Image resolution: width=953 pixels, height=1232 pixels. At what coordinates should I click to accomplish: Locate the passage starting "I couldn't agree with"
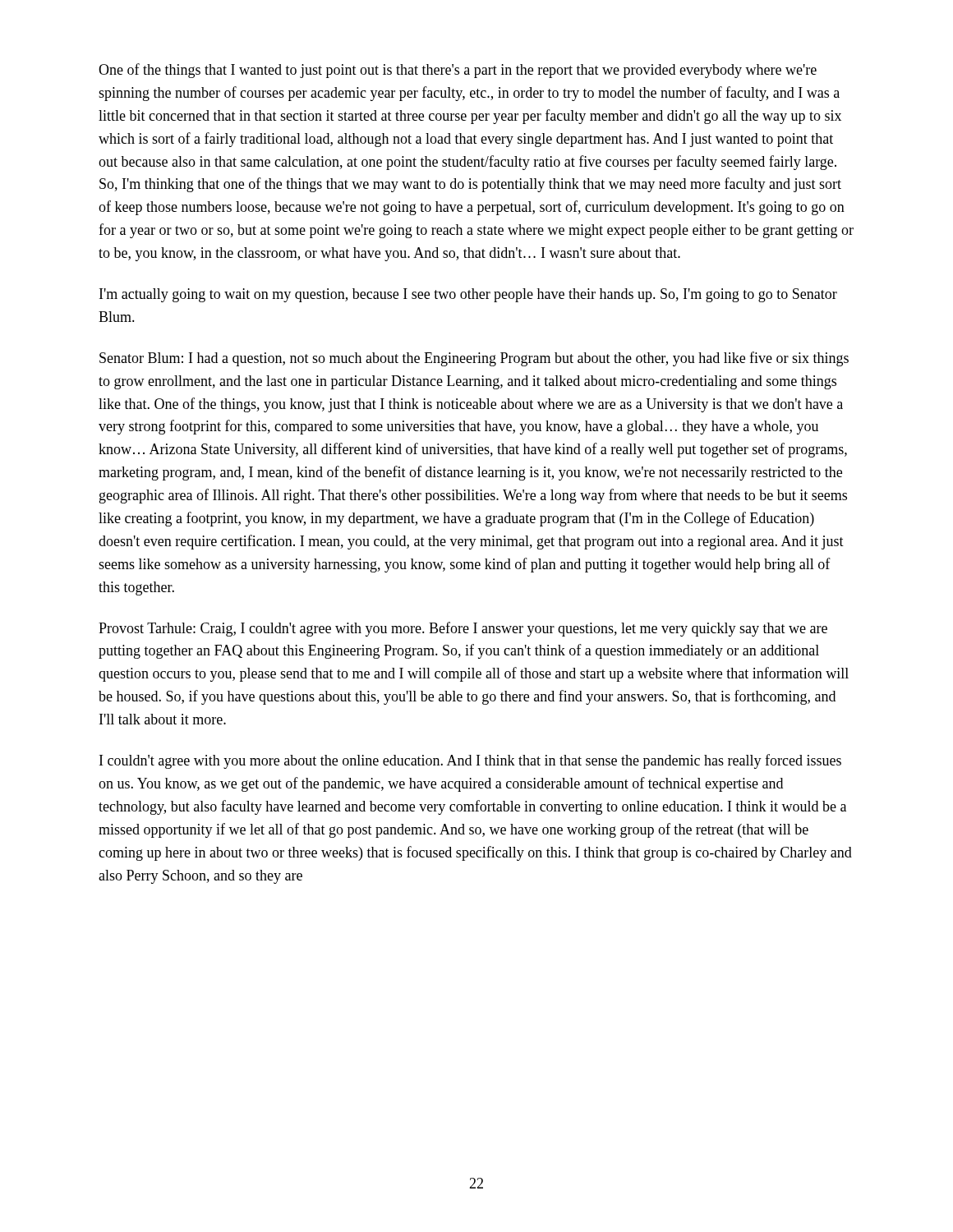(475, 818)
